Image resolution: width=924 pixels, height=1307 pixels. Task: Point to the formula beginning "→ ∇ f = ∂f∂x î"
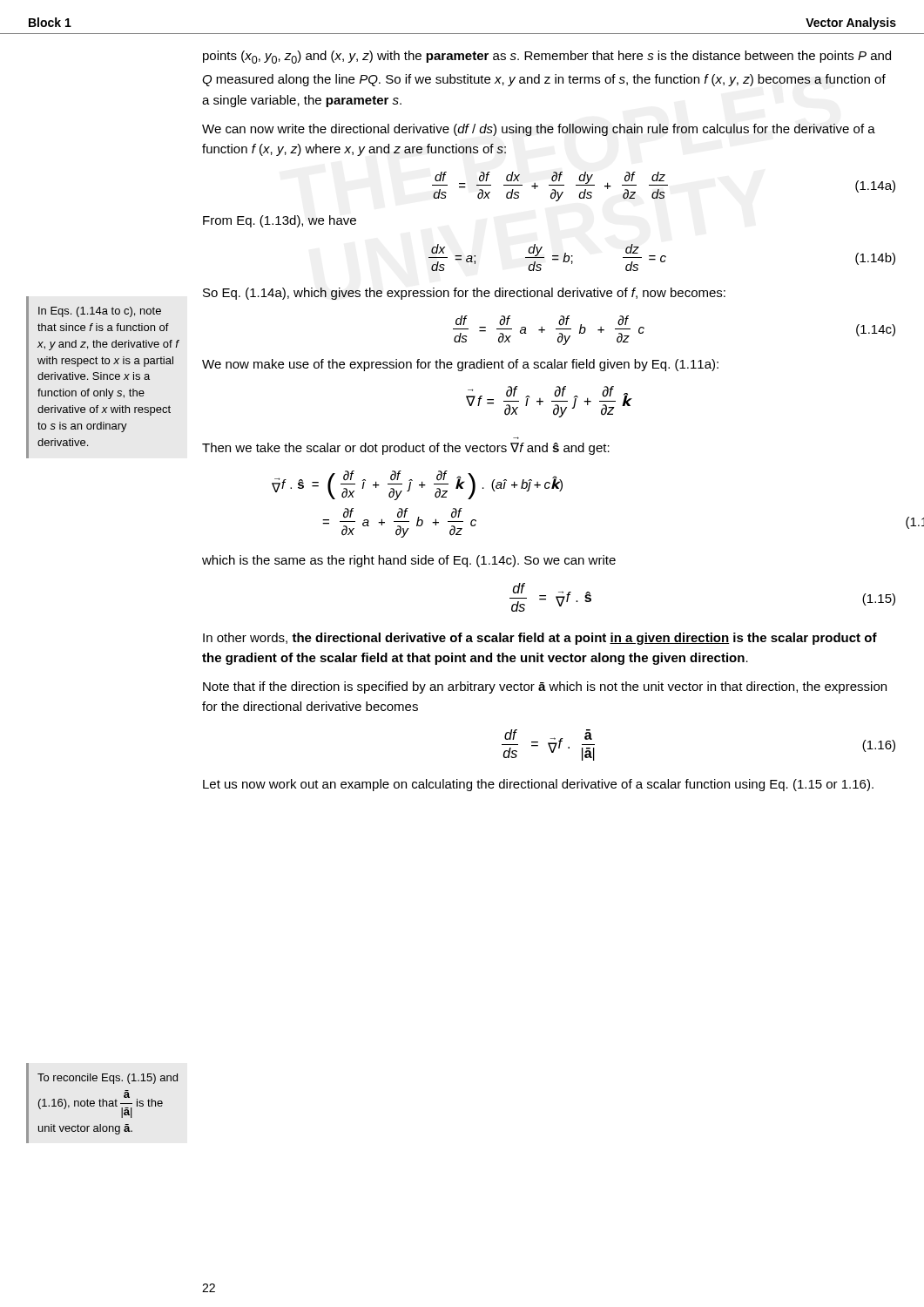(549, 401)
